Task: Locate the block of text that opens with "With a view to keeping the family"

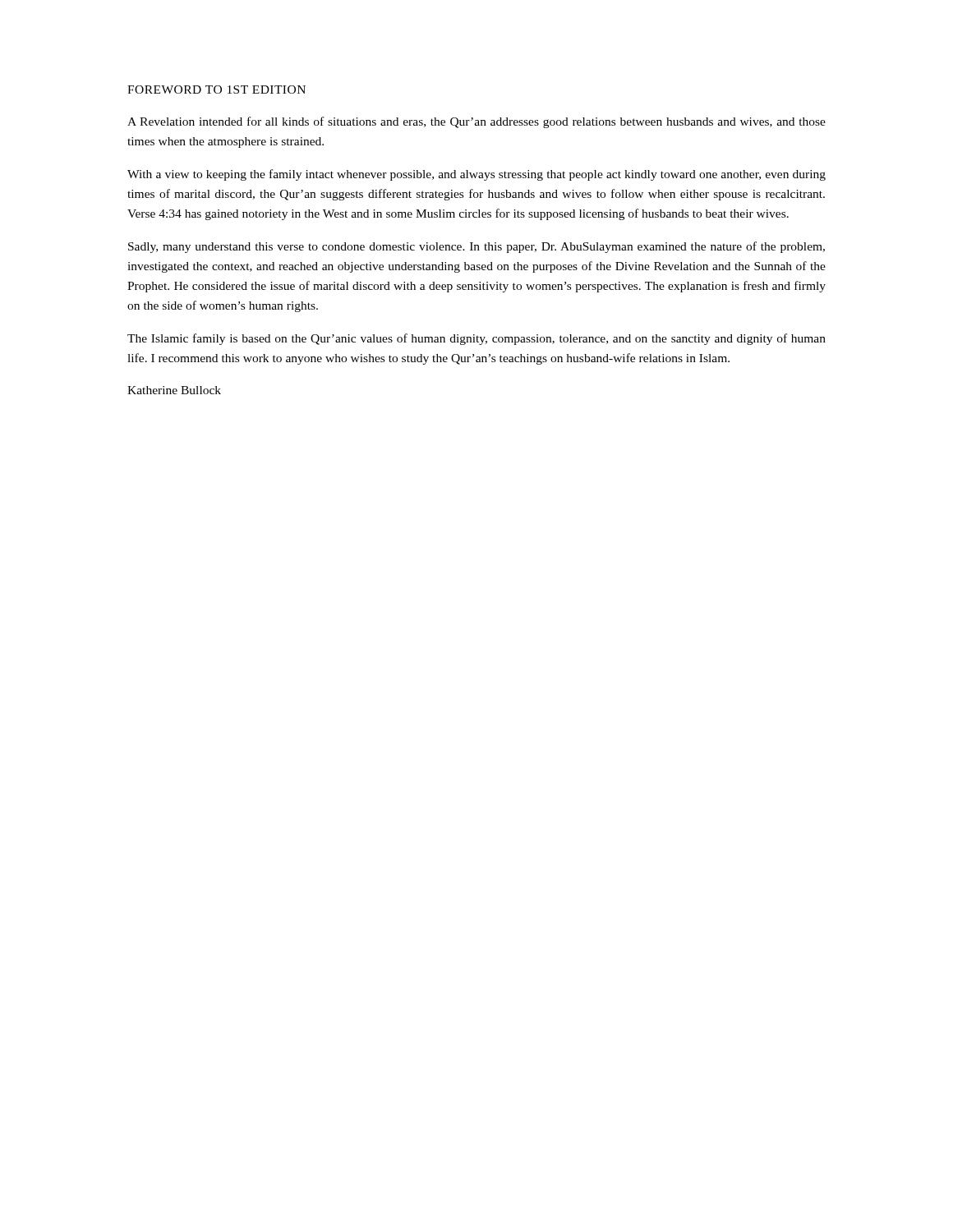Action: tap(476, 193)
